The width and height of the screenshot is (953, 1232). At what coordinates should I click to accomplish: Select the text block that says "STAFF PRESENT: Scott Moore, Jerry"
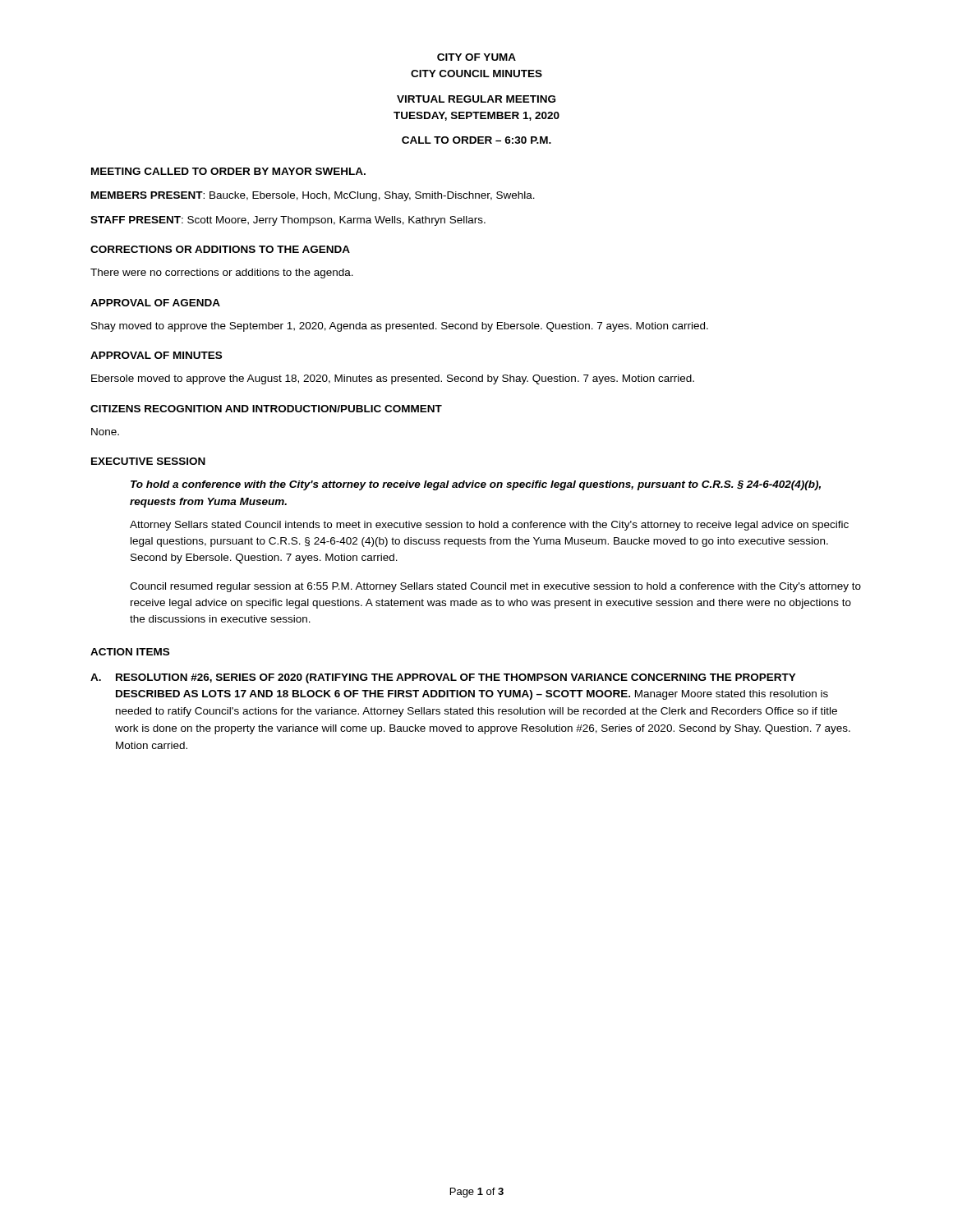coord(476,220)
